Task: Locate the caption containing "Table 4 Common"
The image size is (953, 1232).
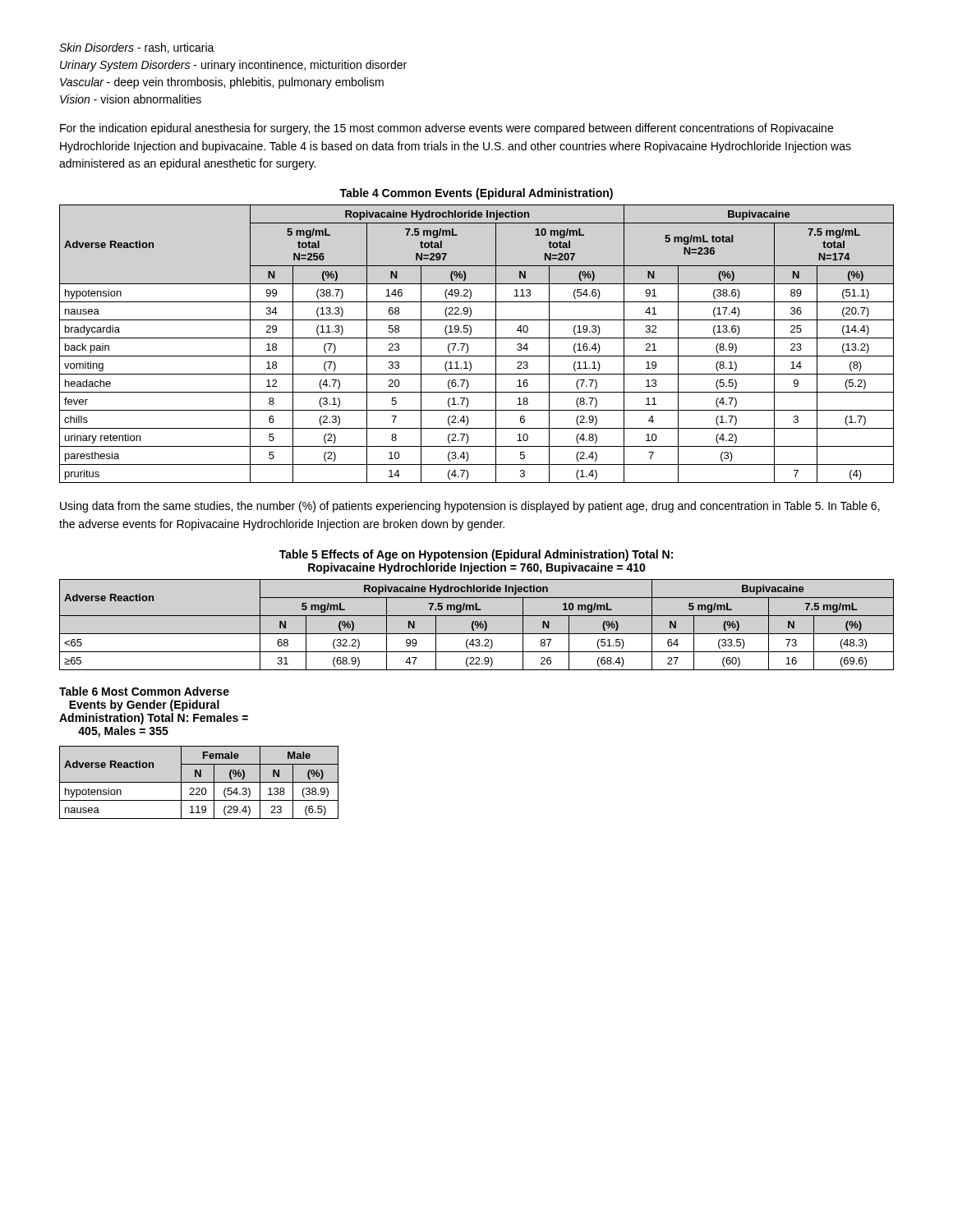Action: coord(476,193)
